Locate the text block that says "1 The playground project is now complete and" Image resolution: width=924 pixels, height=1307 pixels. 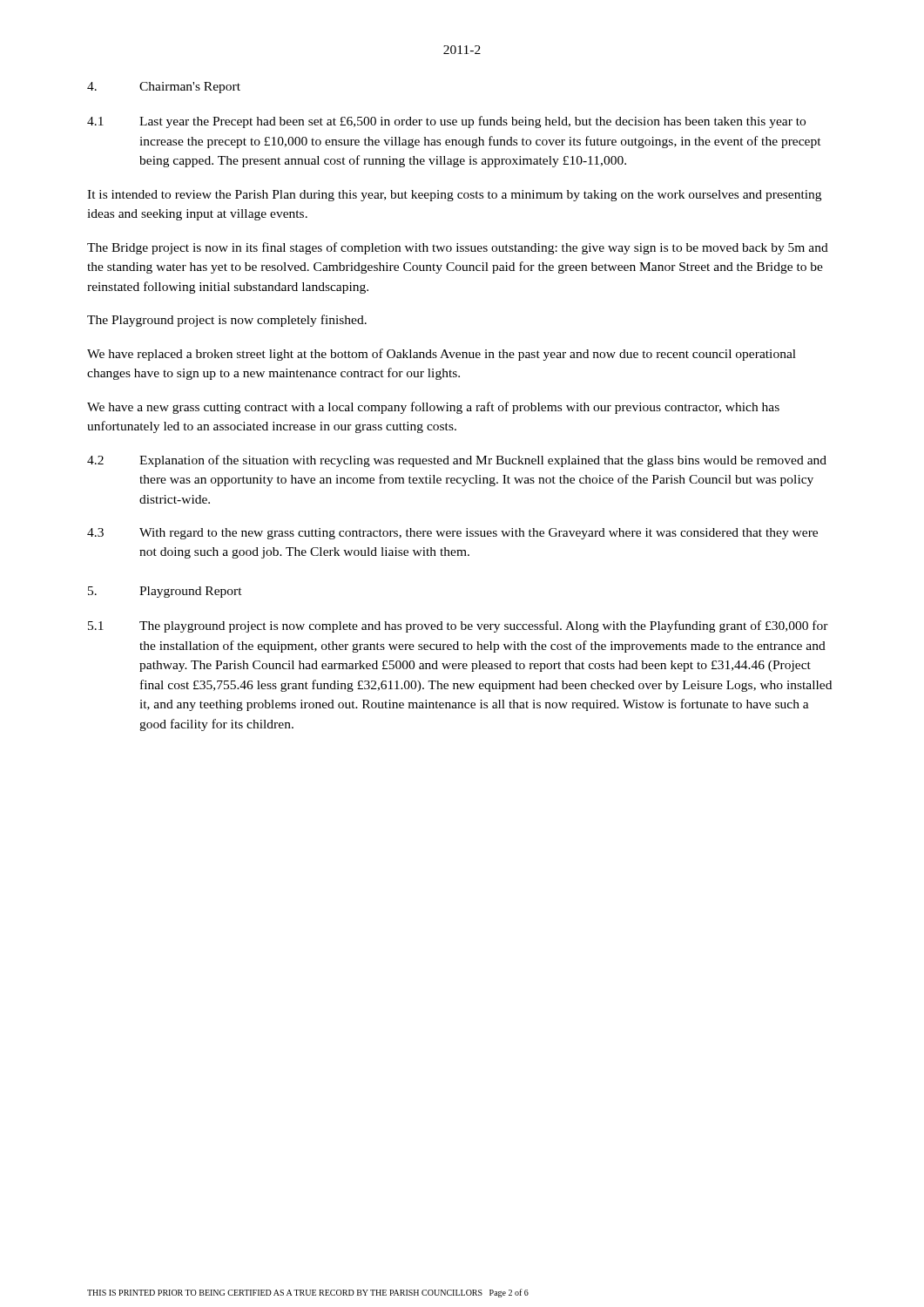(462, 675)
